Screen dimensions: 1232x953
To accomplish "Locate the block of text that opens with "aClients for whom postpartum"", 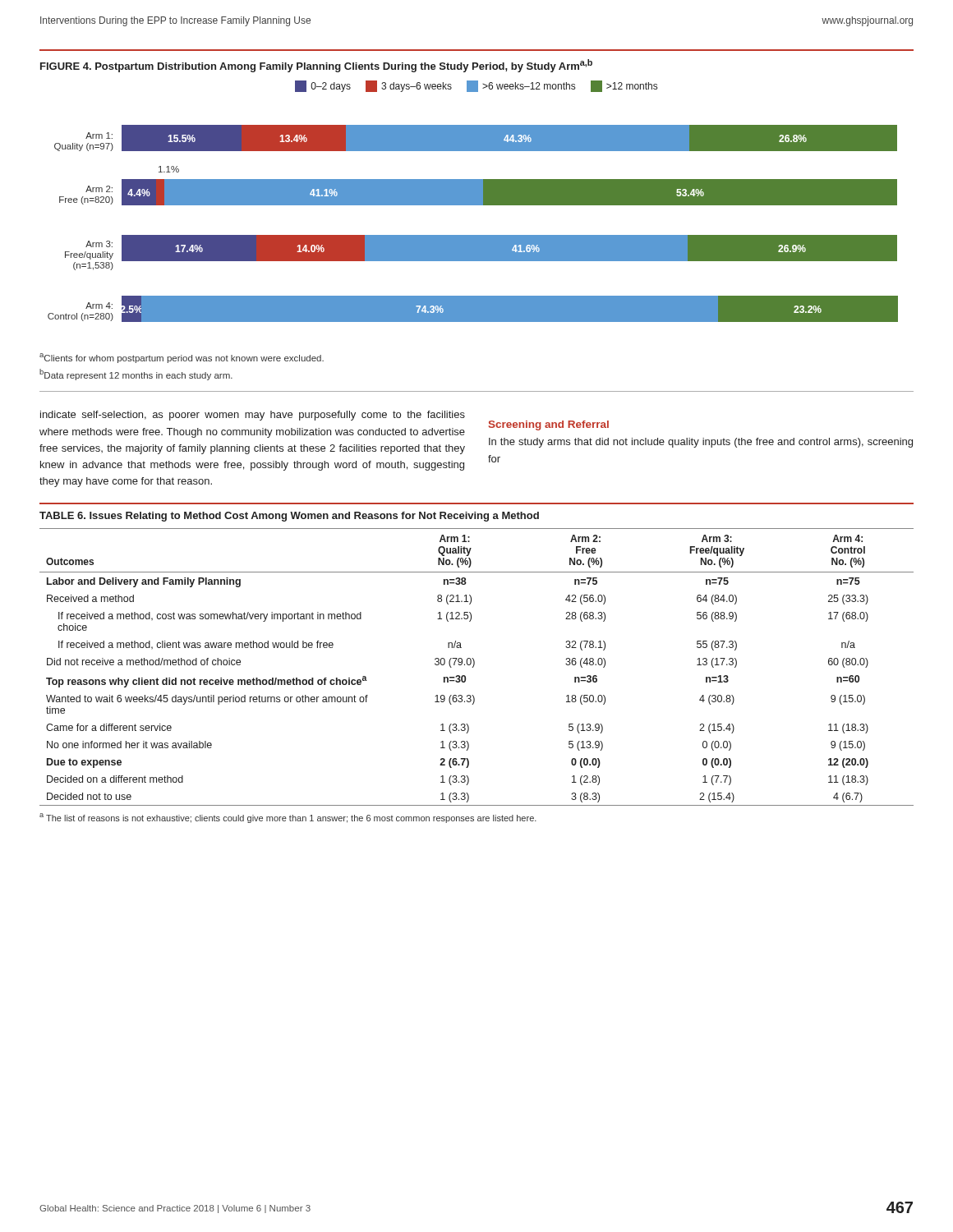I will 182,357.
